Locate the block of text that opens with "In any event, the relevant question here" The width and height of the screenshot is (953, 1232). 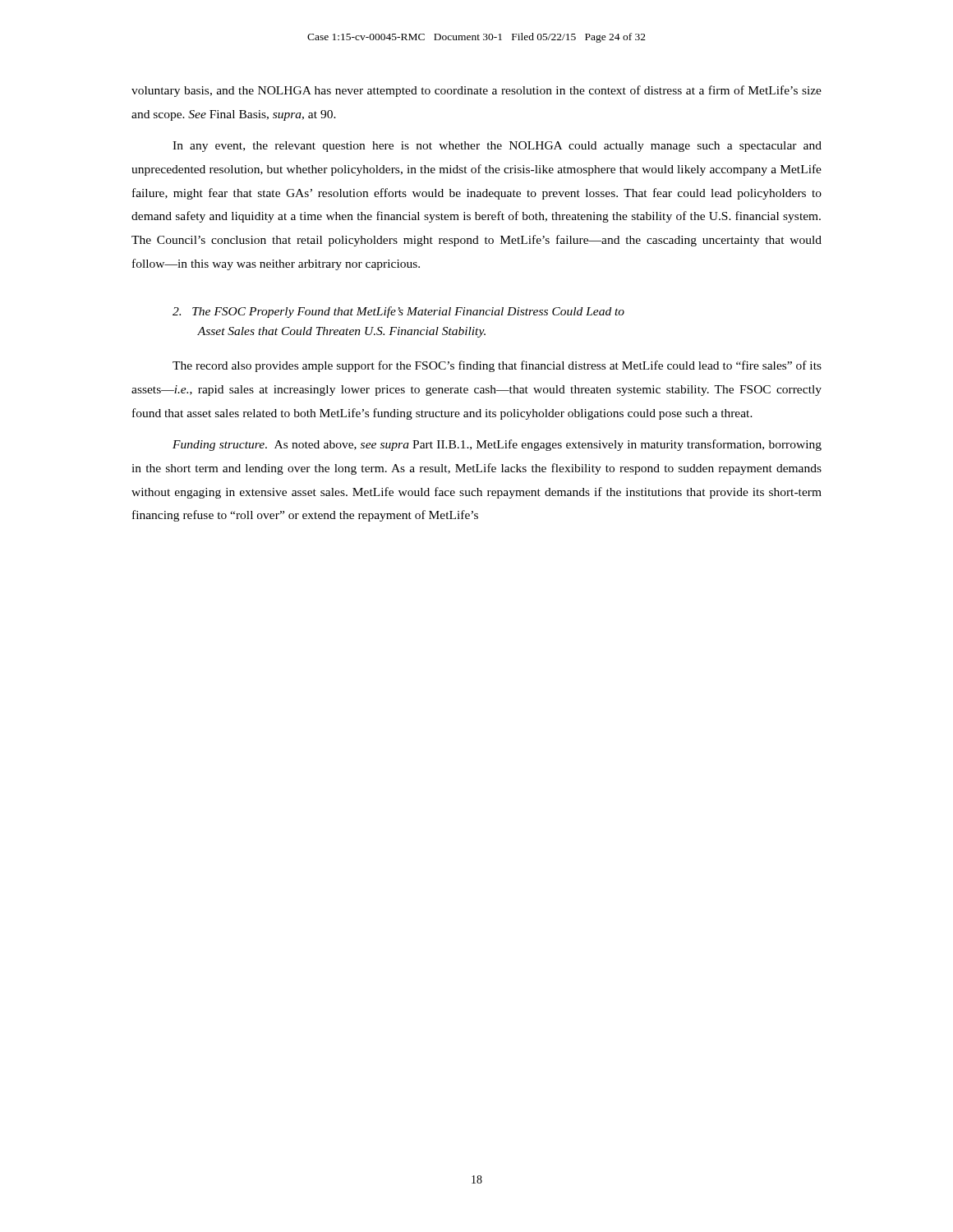tap(476, 204)
